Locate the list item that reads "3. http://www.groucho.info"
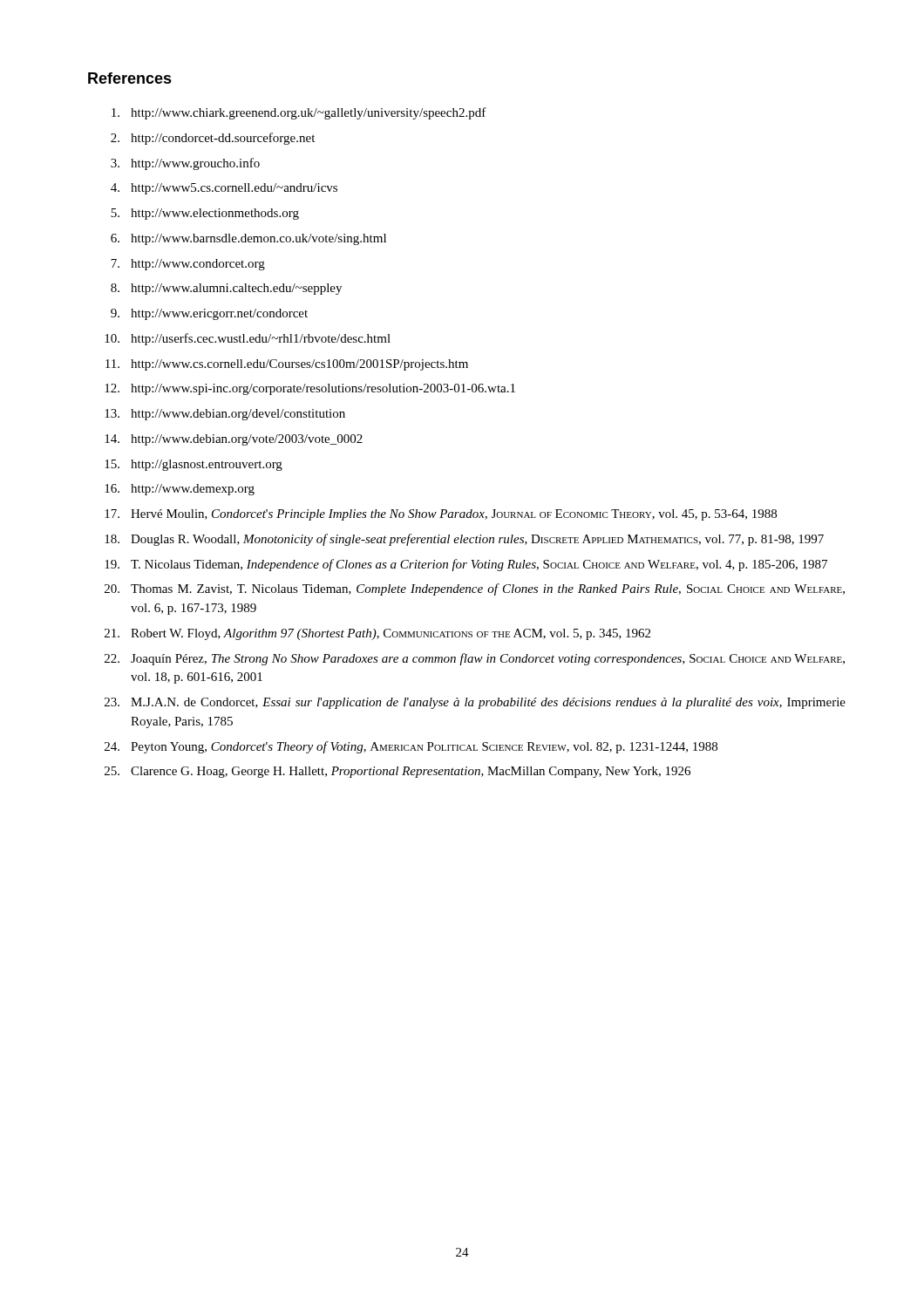 [185, 164]
